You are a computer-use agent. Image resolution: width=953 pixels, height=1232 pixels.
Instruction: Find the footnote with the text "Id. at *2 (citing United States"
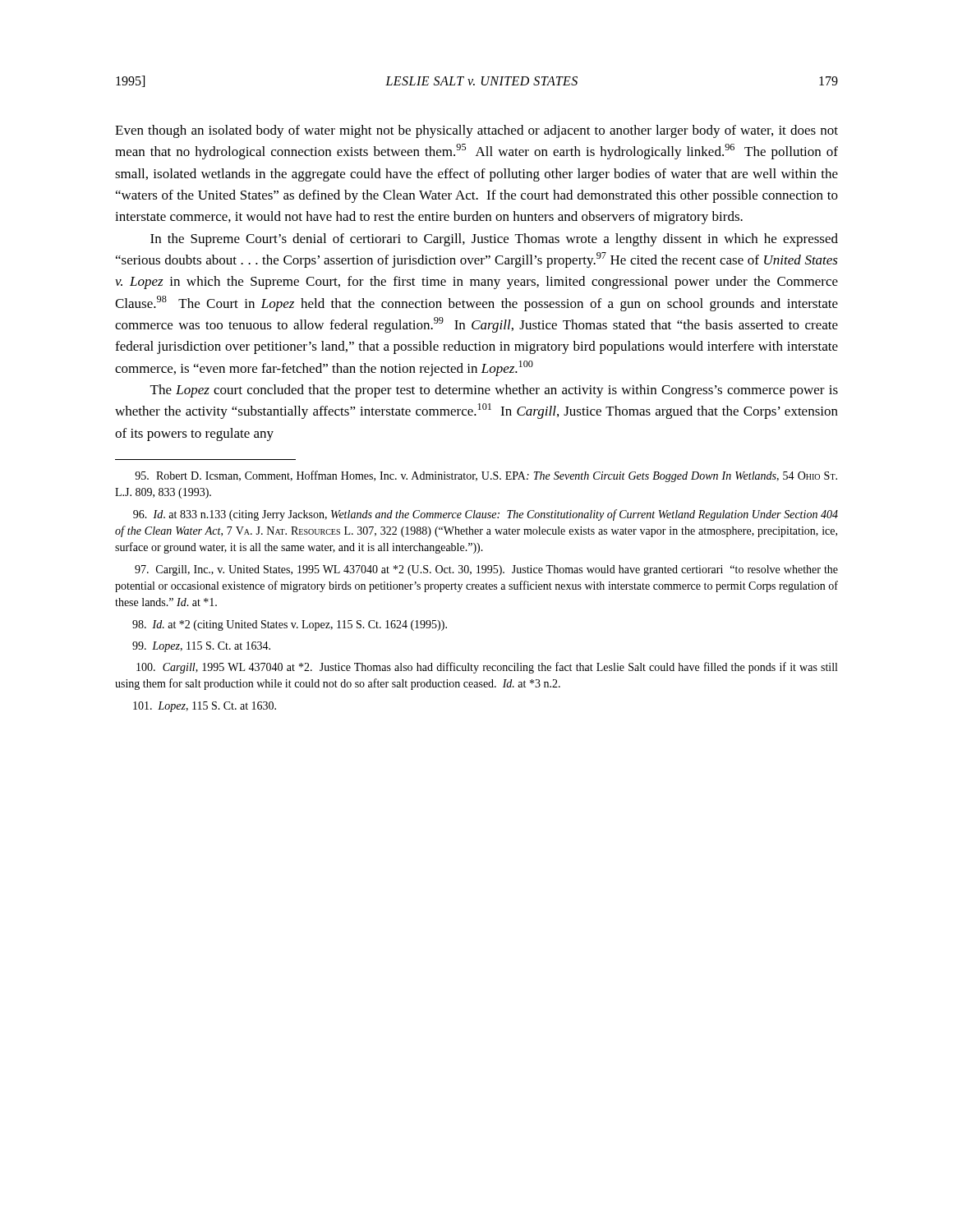(281, 624)
